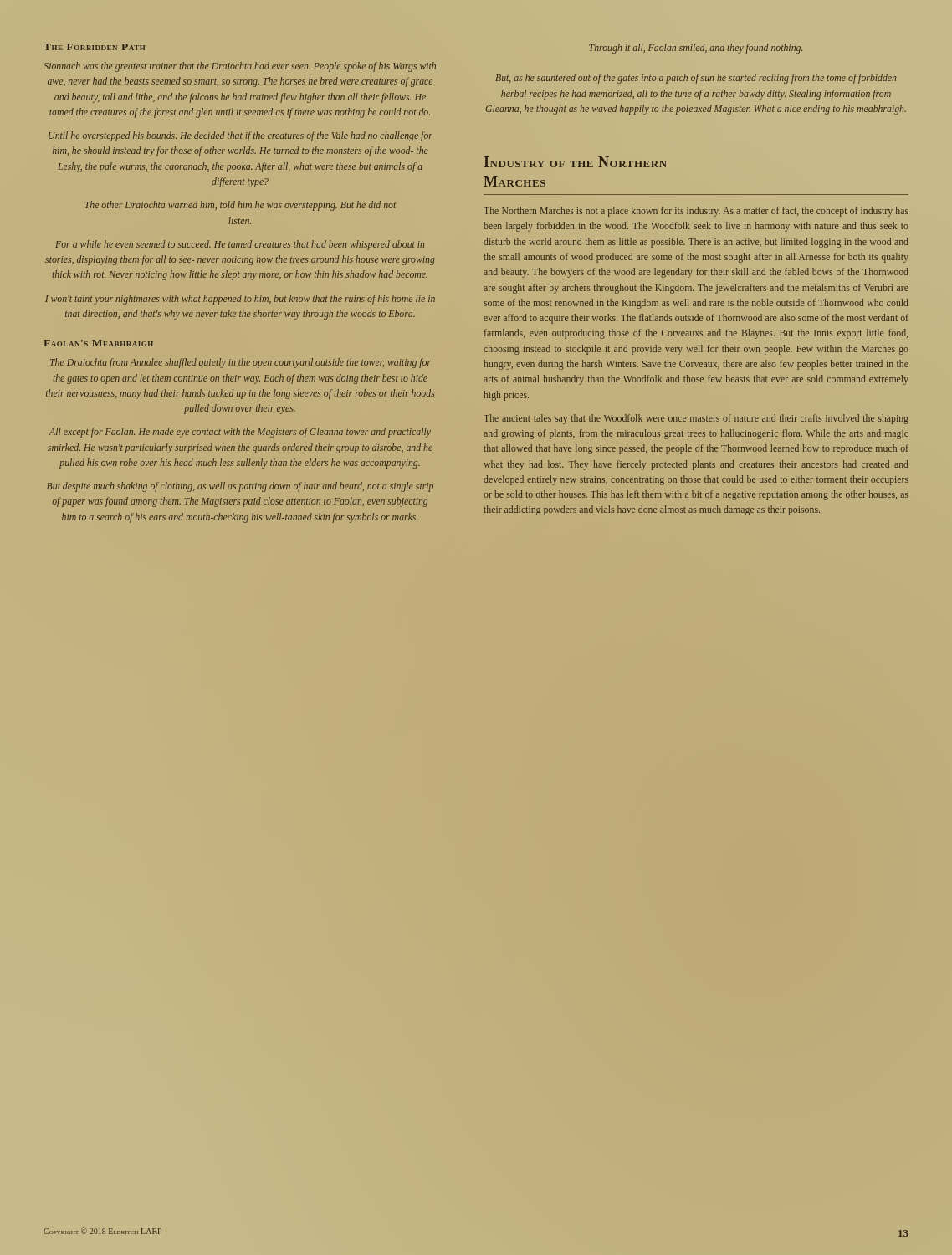
Task: Point to the passage starting "Sionnach was the greatest trainer that the"
Action: coord(240,89)
